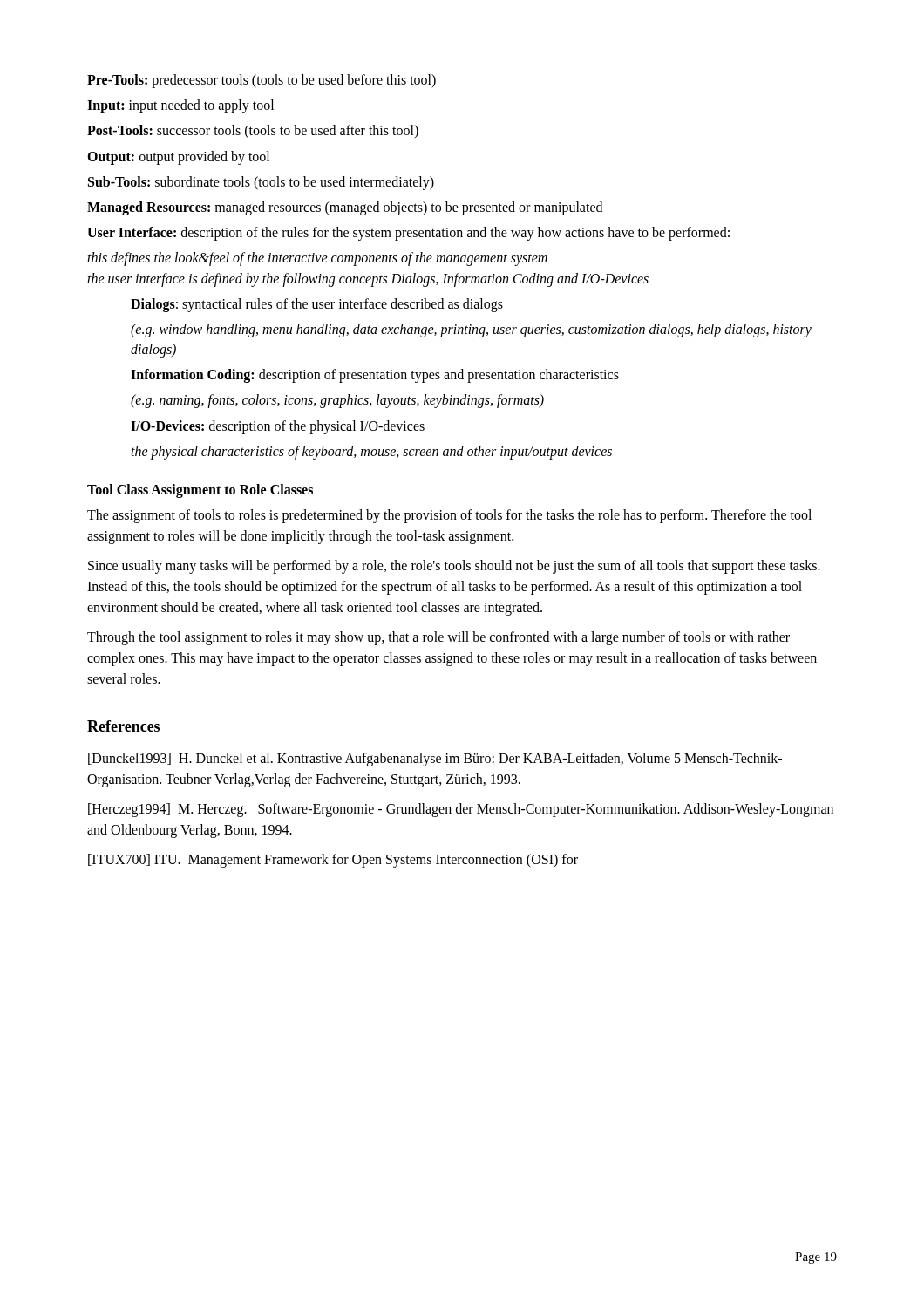Locate the text block starting "Tool Class Assignment"

(200, 490)
